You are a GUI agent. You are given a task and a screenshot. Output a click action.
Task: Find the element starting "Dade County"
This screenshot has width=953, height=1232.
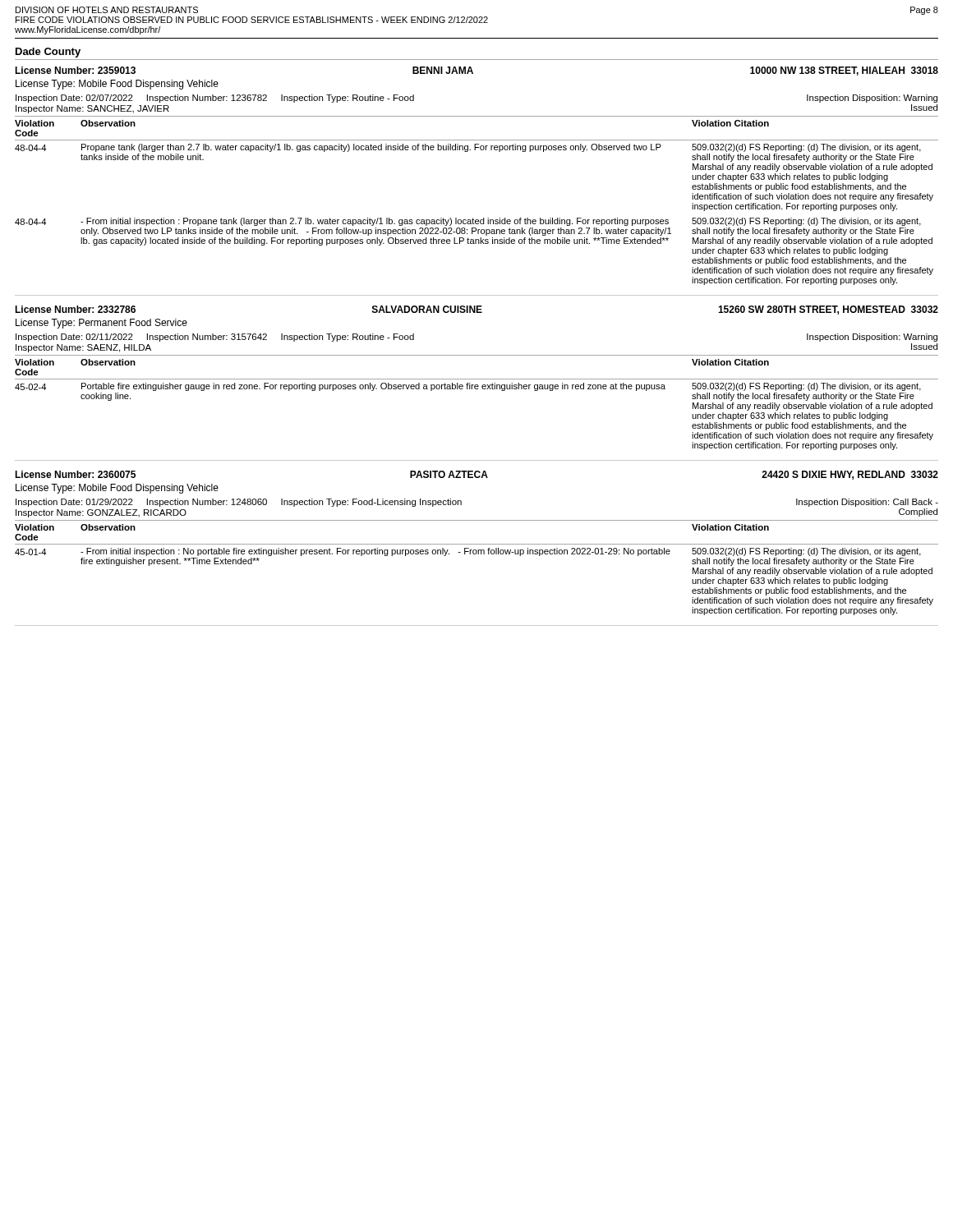tap(48, 51)
